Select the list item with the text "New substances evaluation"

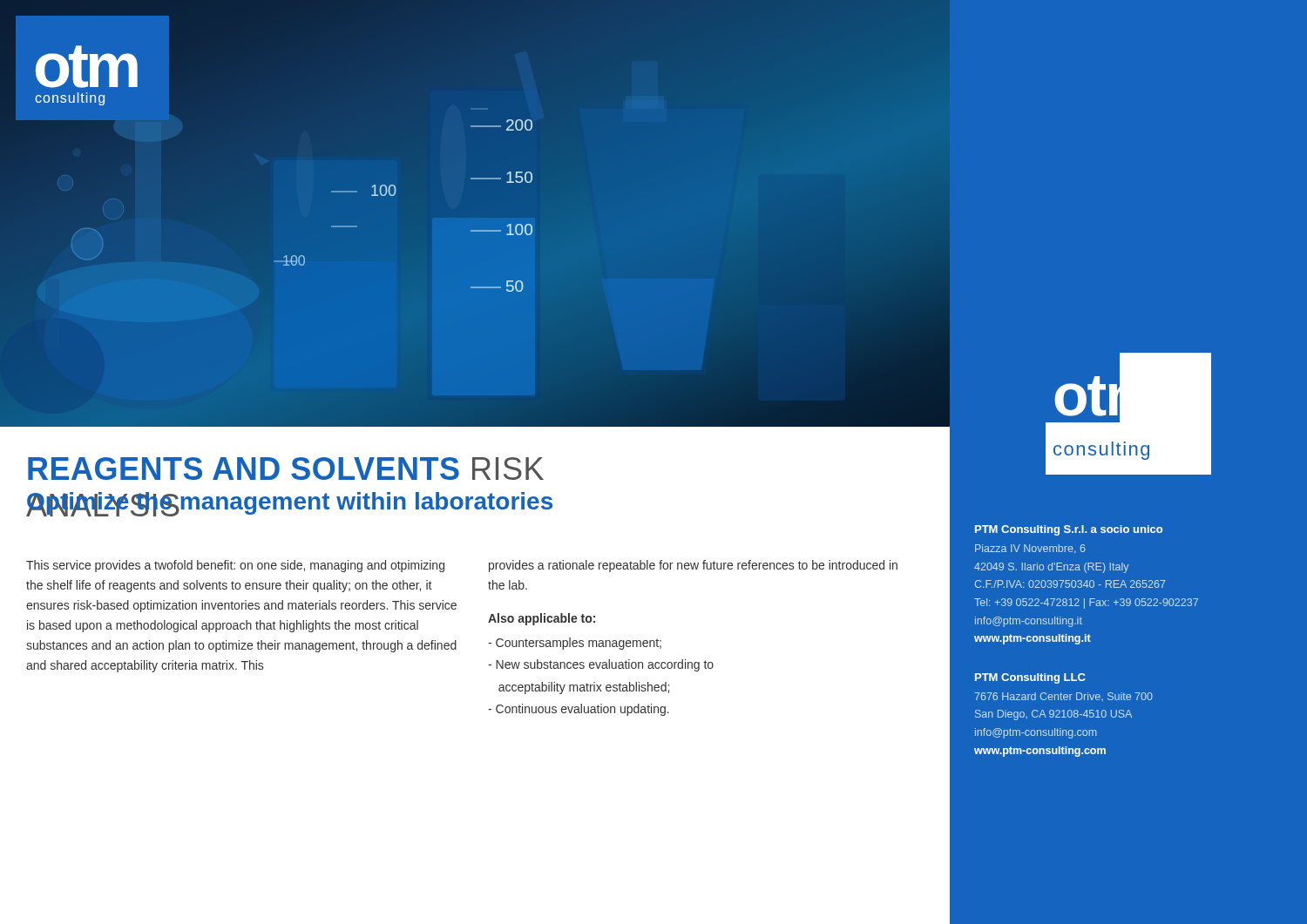pyautogui.click(x=601, y=676)
